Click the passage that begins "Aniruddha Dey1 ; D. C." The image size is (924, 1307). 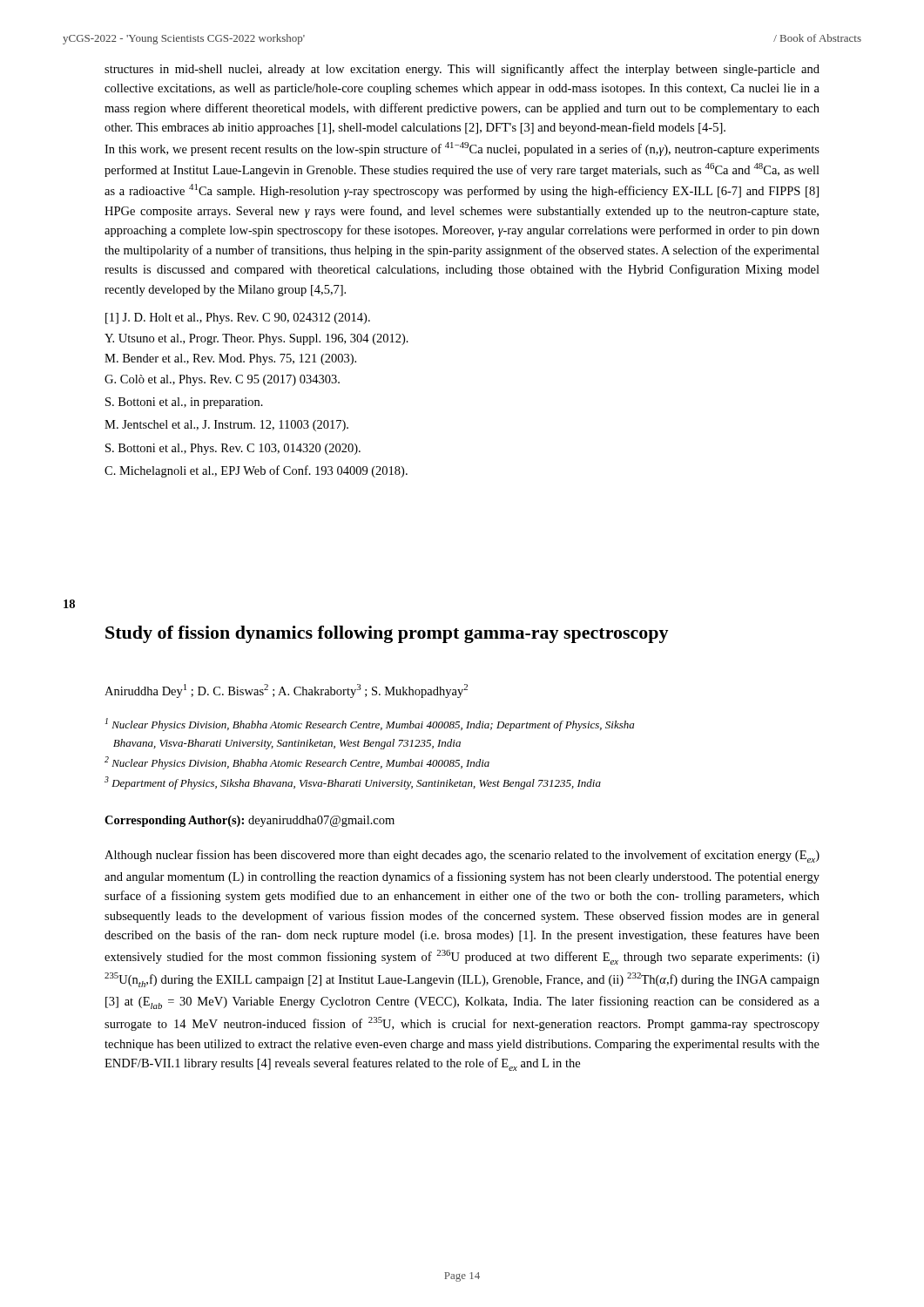click(x=286, y=690)
